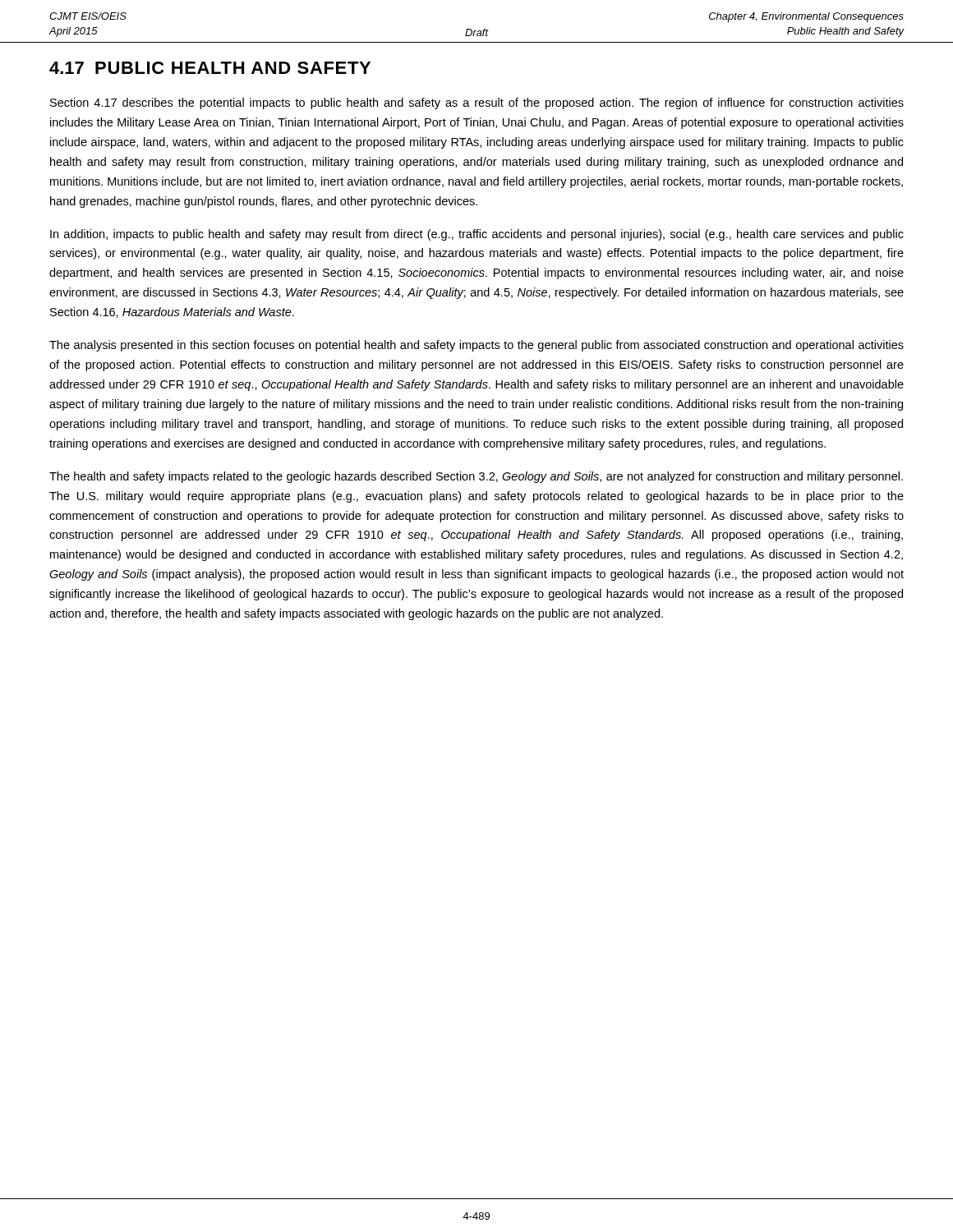Image resolution: width=953 pixels, height=1232 pixels.
Task: Locate the text block that reads "Section 4.17 describes the potential impacts"
Action: click(476, 152)
